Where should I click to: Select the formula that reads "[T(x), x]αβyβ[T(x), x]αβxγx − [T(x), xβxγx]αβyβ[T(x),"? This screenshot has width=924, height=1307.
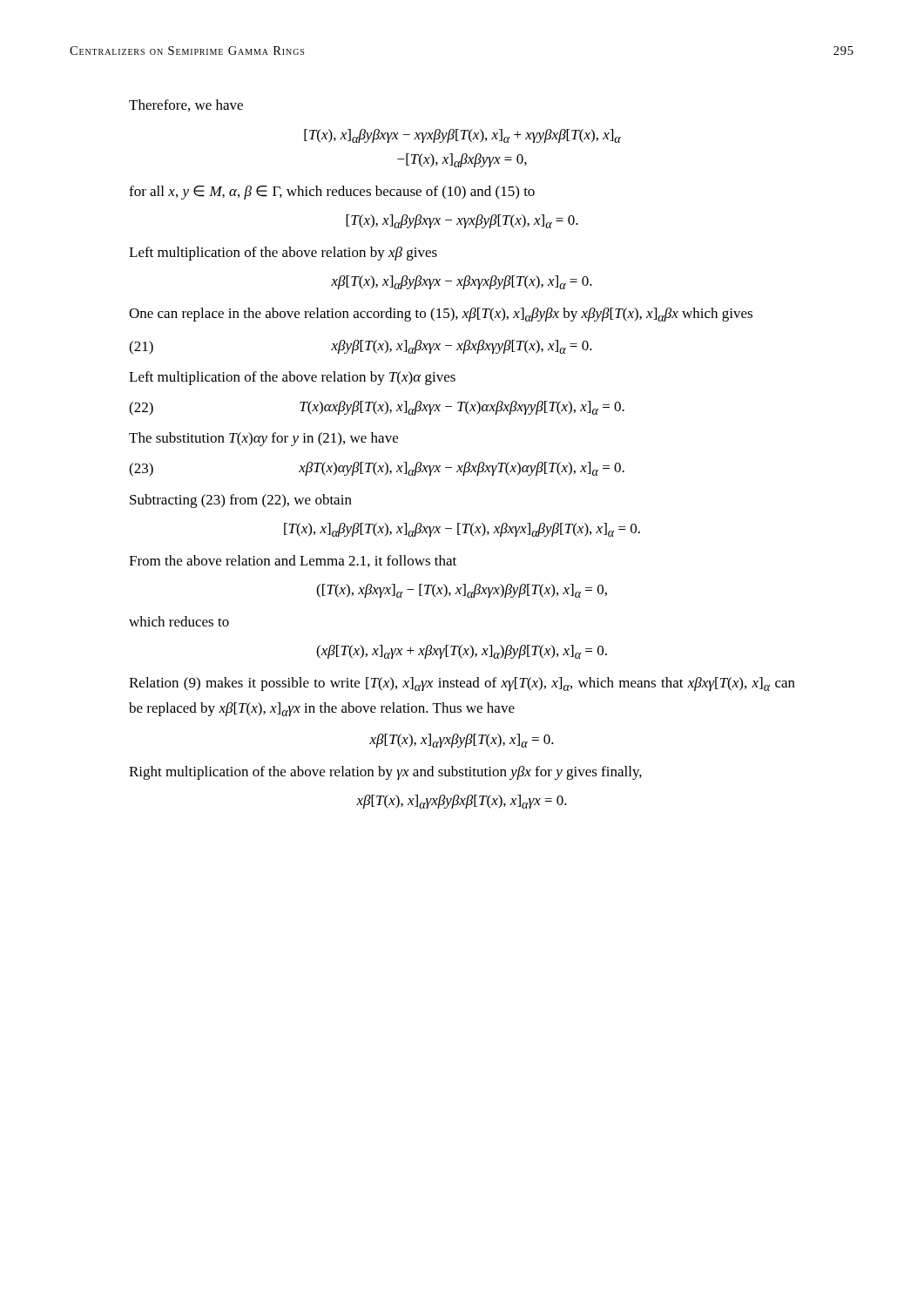pyautogui.click(x=462, y=530)
